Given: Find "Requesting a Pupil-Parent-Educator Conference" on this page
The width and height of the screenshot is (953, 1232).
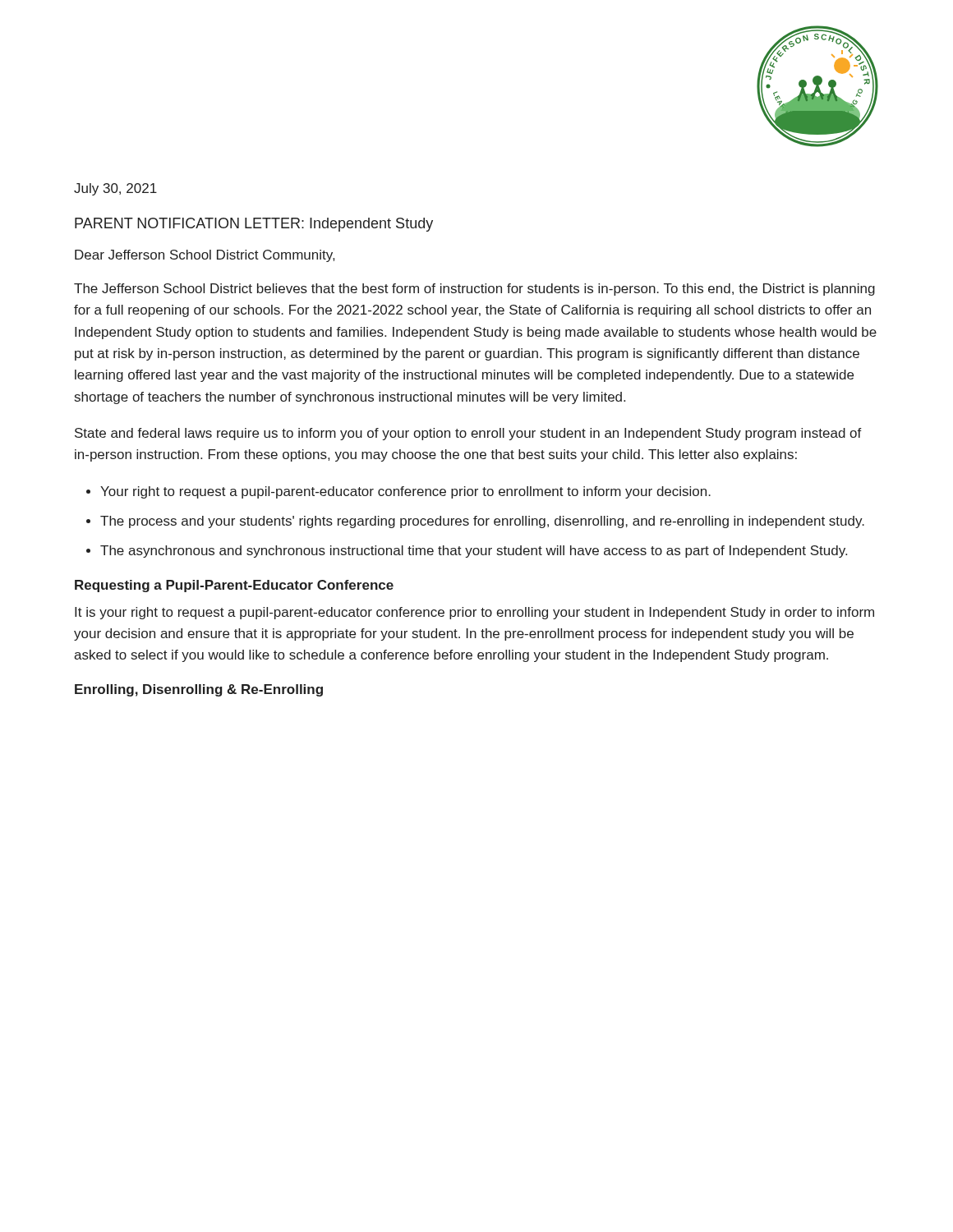Looking at the screenshot, I should (x=234, y=585).
